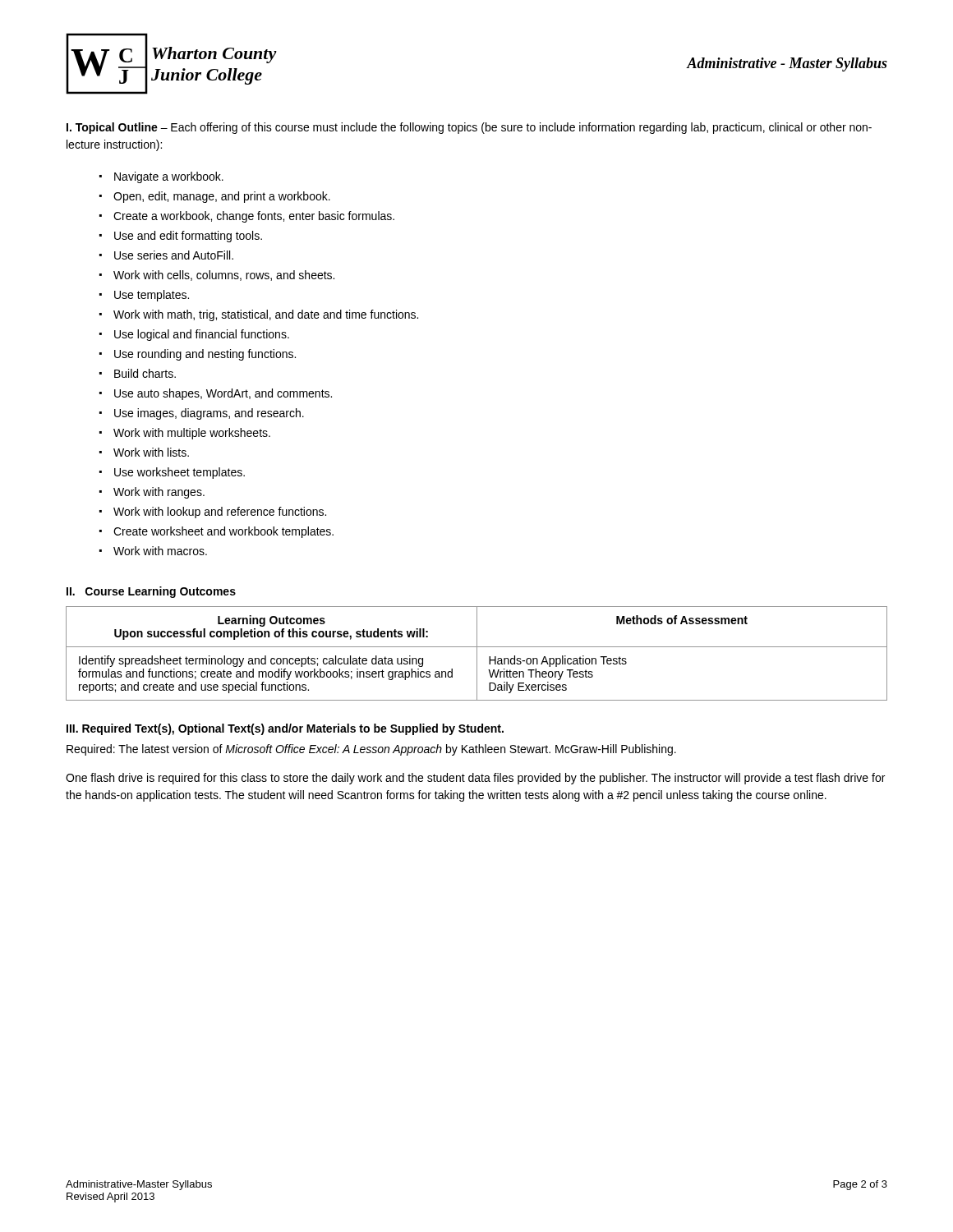Select the block starting "Use templates."

click(x=152, y=295)
